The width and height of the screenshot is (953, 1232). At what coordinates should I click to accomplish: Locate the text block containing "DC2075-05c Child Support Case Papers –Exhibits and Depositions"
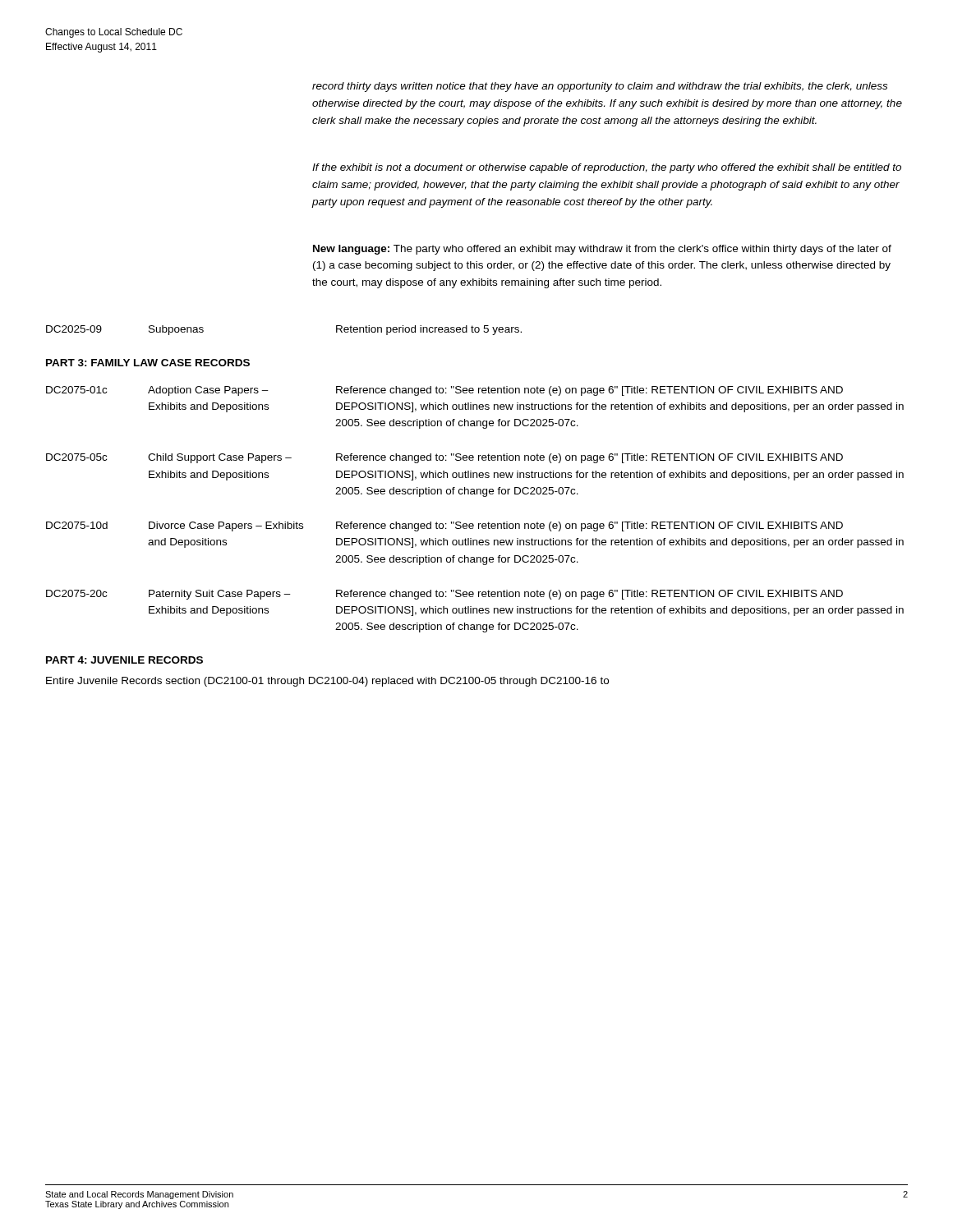pyautogui.click(x=476, y=475)
